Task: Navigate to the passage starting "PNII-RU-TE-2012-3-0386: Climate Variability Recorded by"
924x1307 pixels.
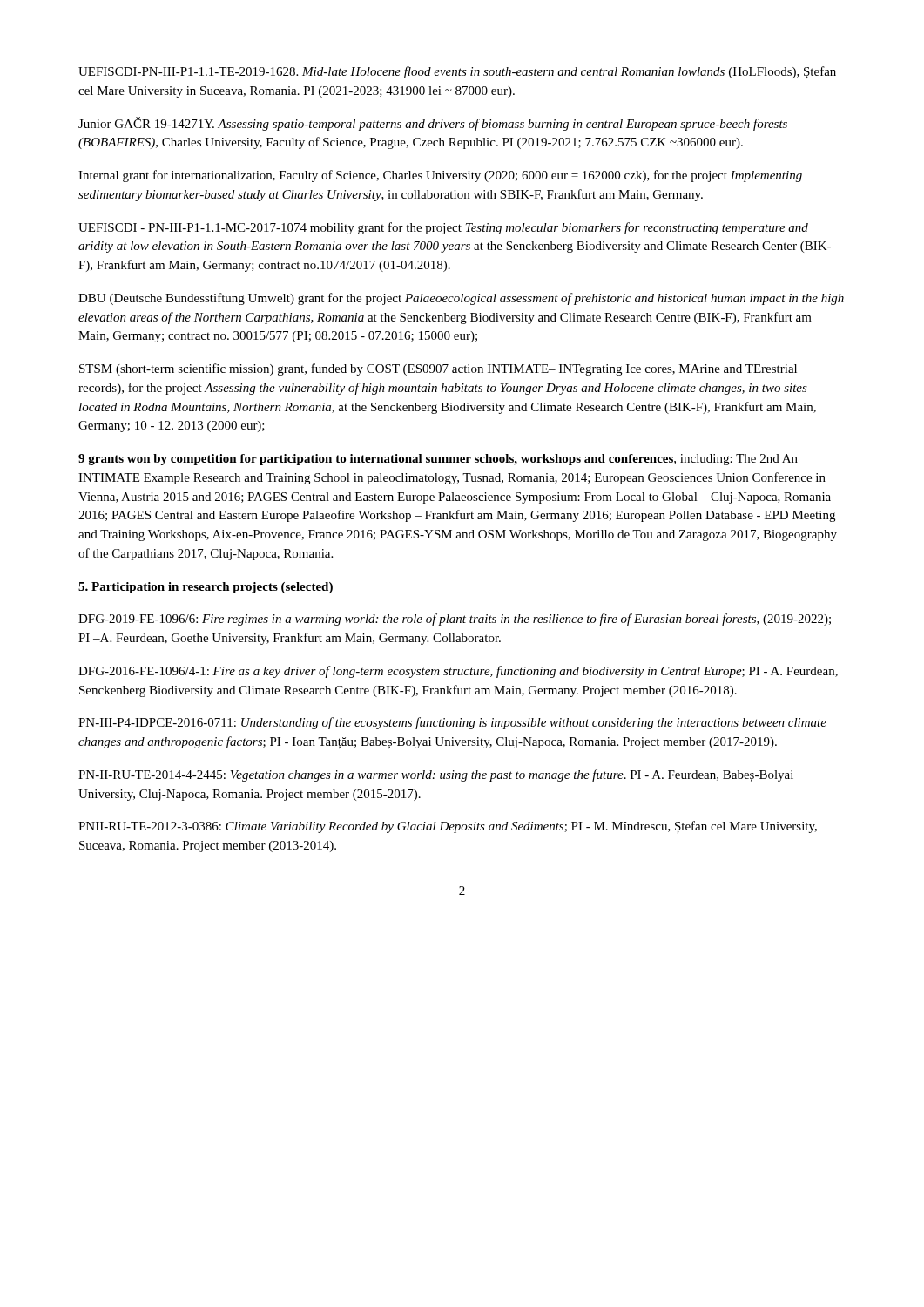Action: point(462,836)
